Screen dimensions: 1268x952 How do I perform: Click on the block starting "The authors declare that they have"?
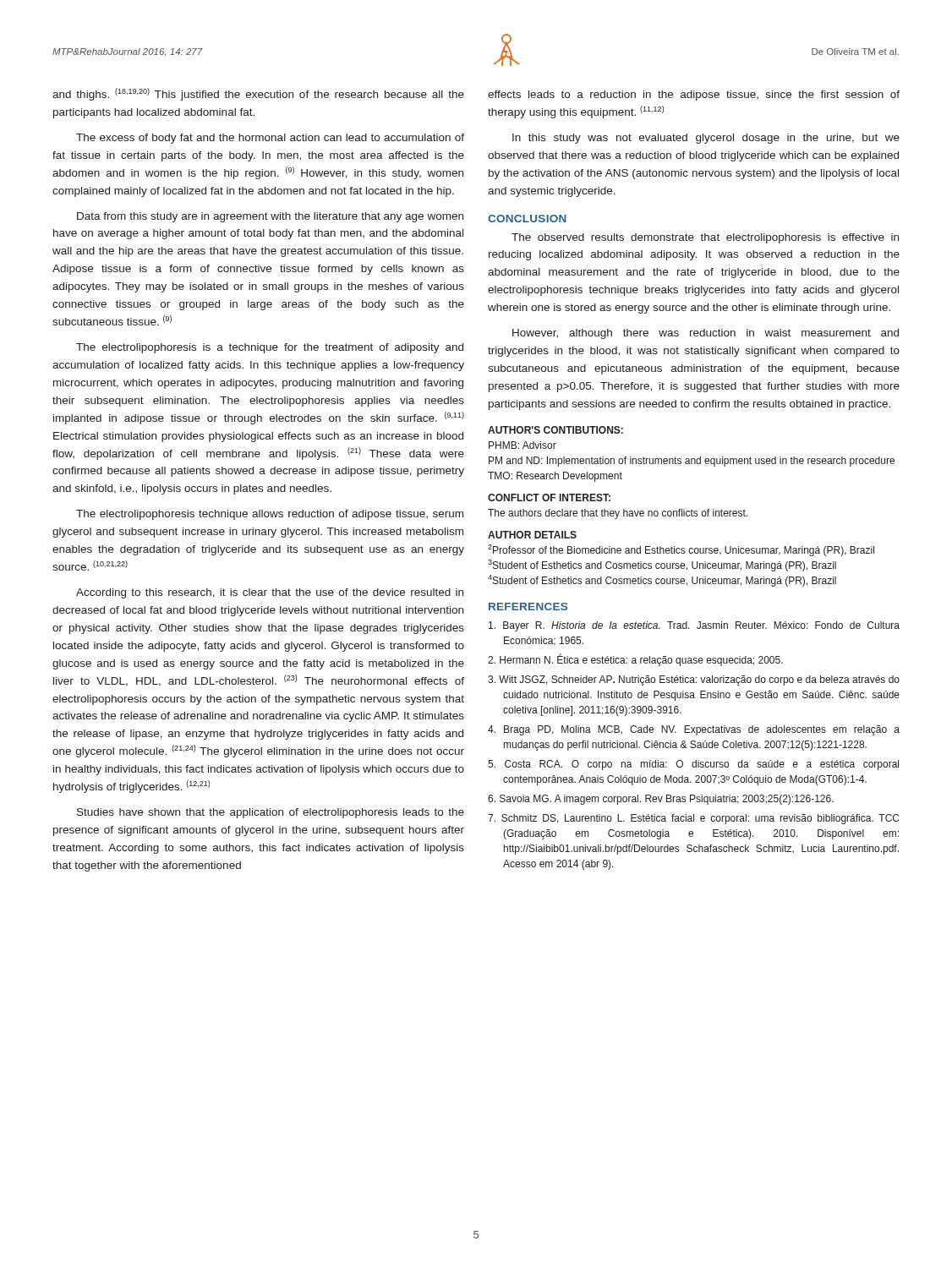click(x=618, y=513)
